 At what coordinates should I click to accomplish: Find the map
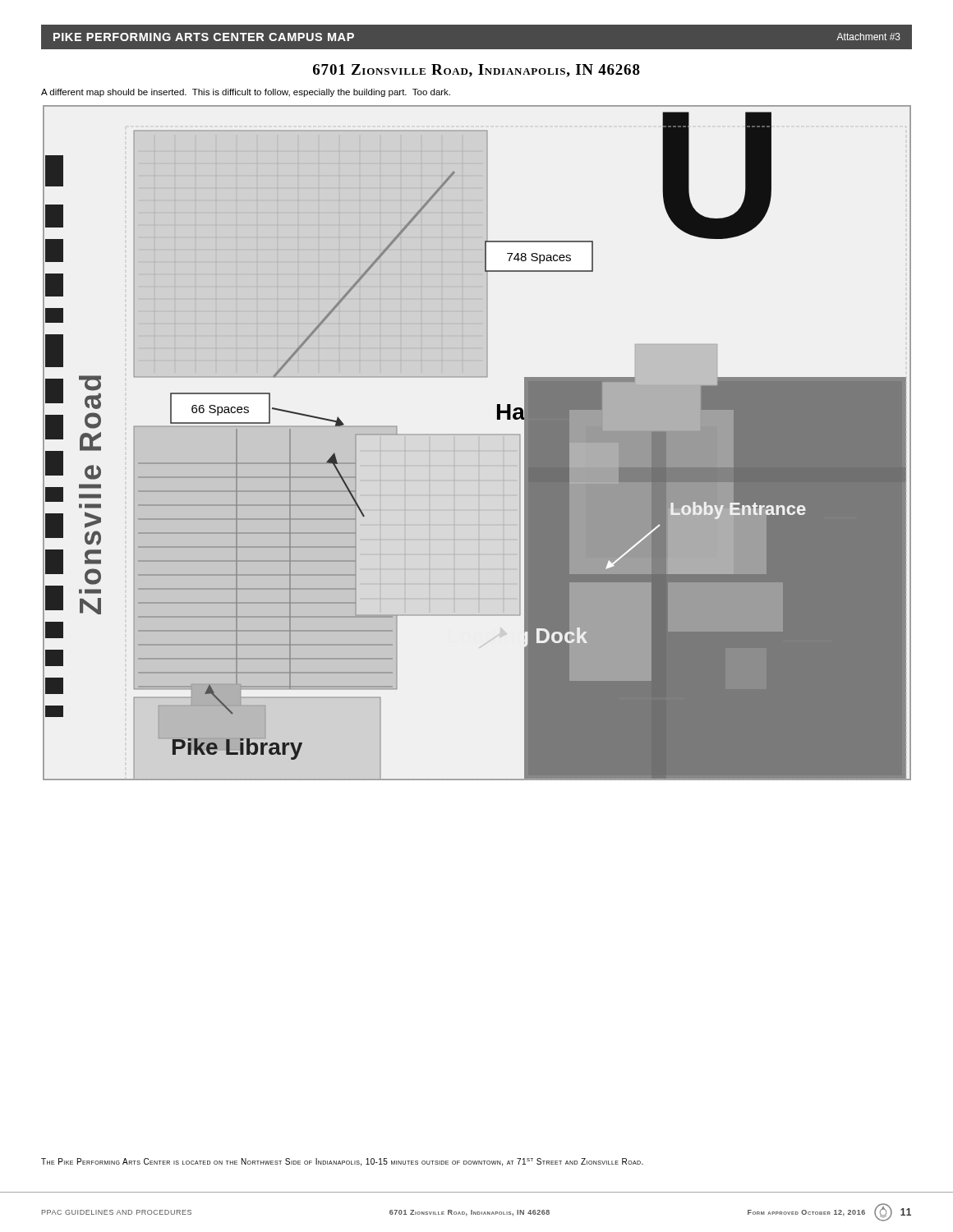pyautogui.click(x=476, y=443)
